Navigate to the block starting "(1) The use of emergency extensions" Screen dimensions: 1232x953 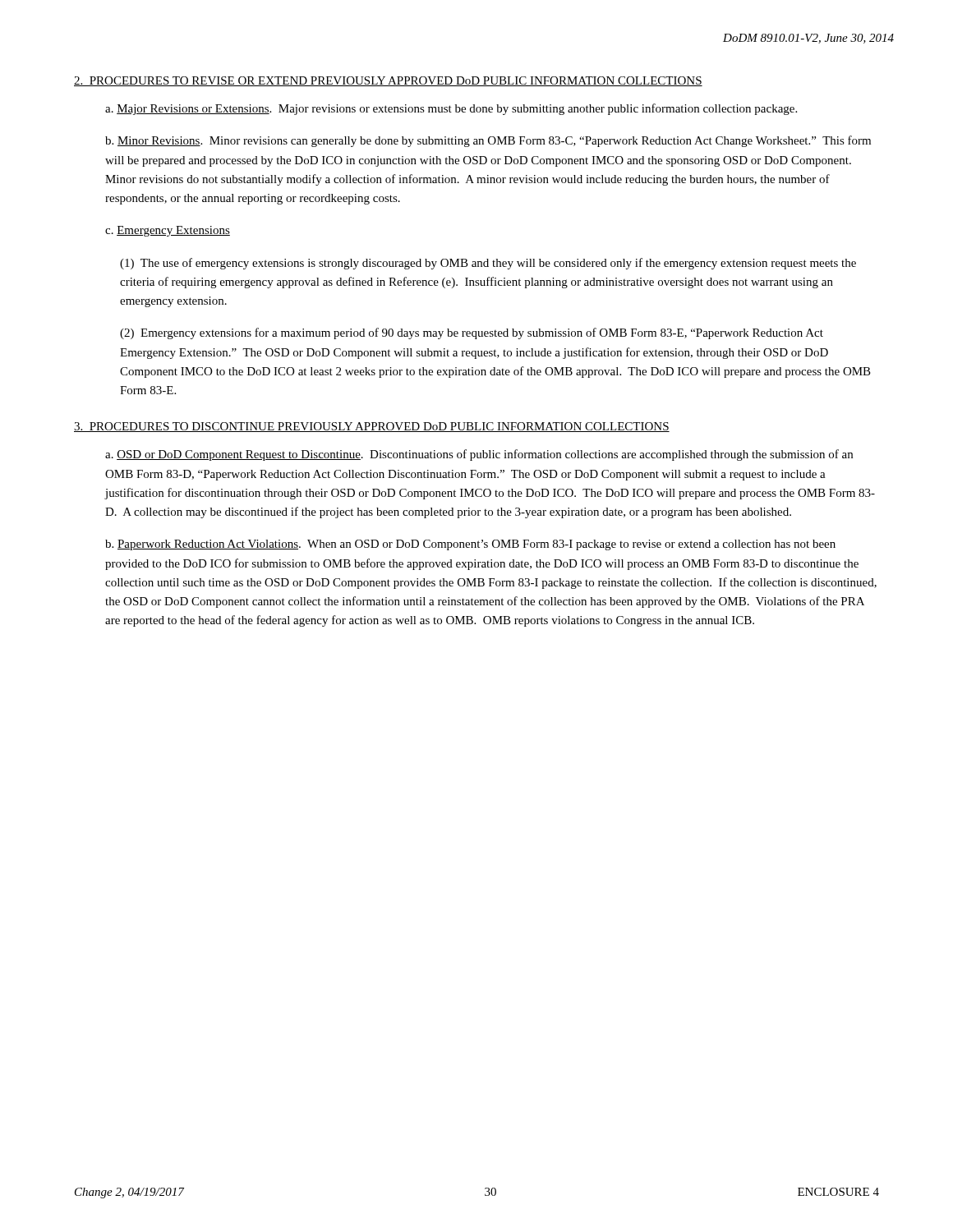tap(488, 282)
